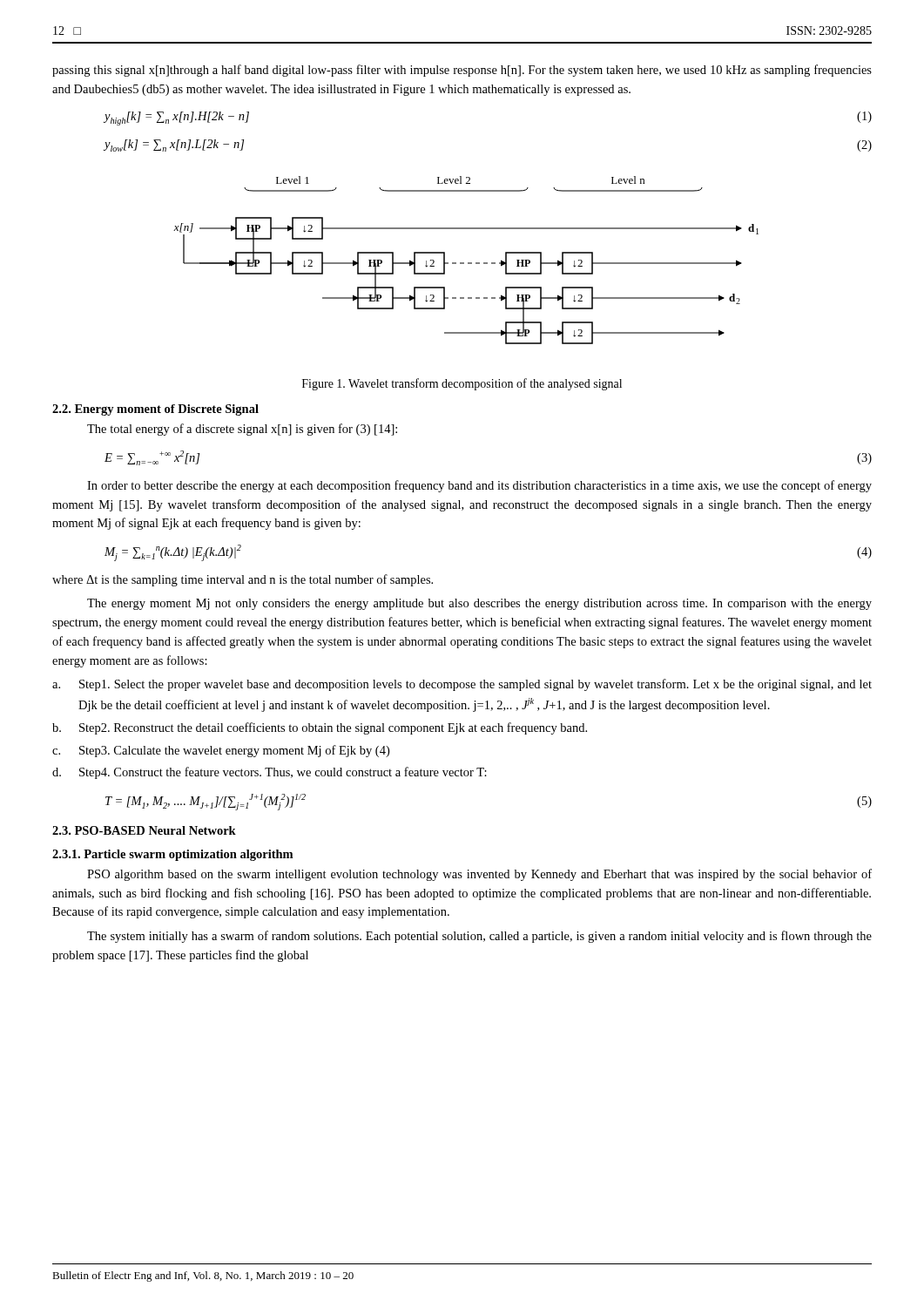The height and width of the screenshot is (1307, 924).
Task: Point to the text block starting "Mj = ∑k=1n(k.Δt) |Ej(k.Δt)|2"
Action: point(168,553)
